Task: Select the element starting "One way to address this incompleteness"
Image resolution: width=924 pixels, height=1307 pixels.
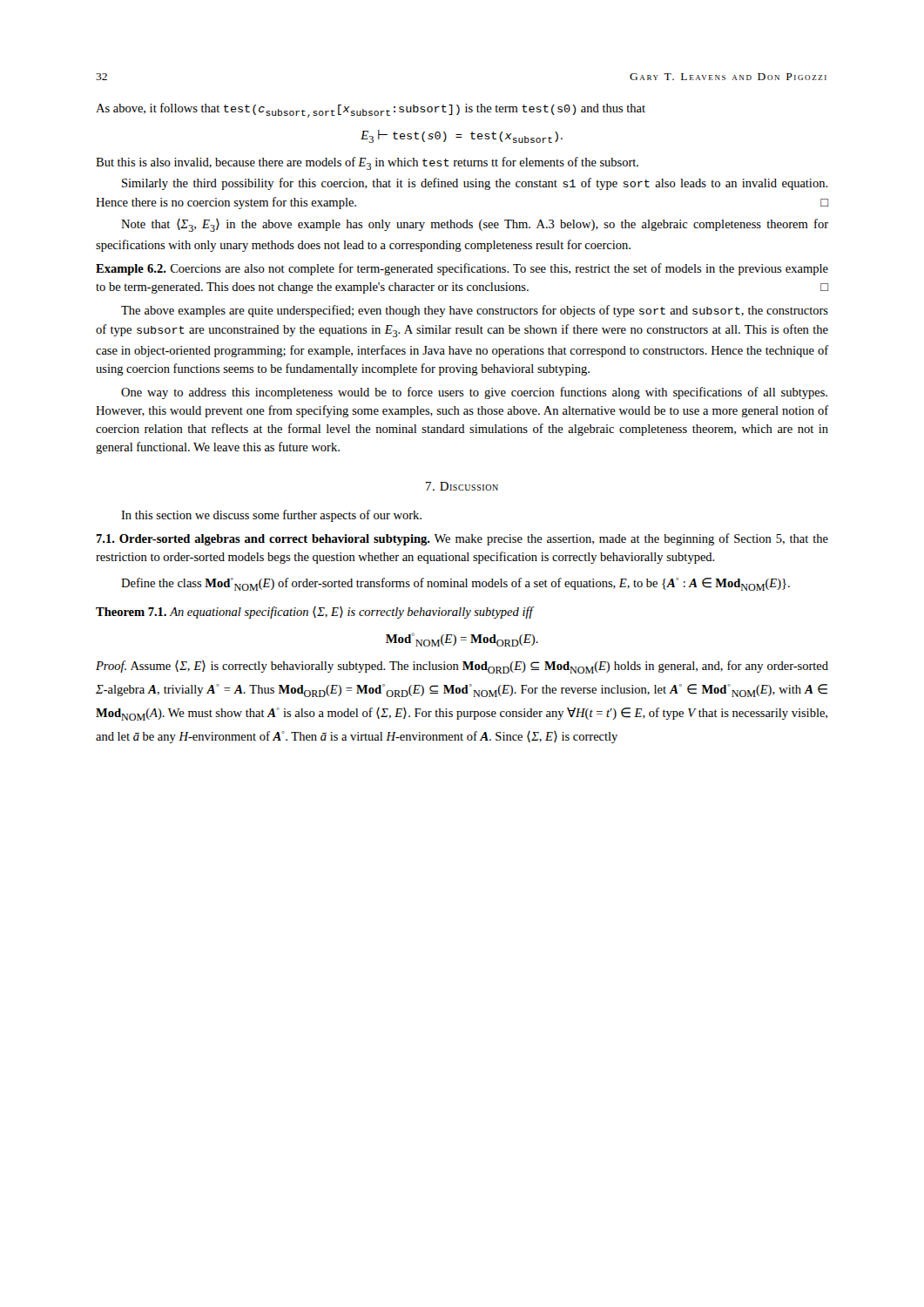Action: 462,420
